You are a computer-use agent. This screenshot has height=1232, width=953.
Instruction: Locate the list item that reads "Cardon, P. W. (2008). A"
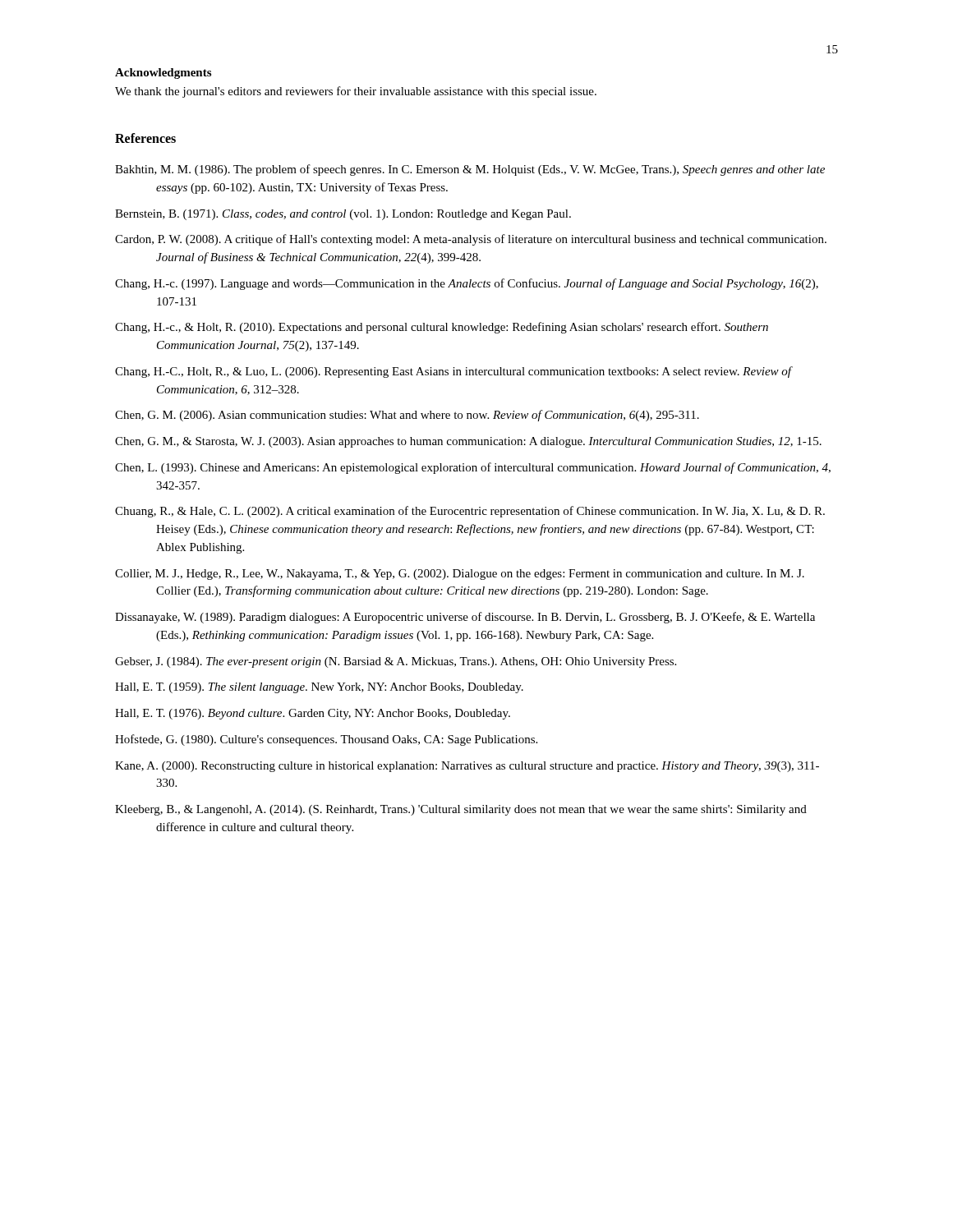[x=471, y=248]
